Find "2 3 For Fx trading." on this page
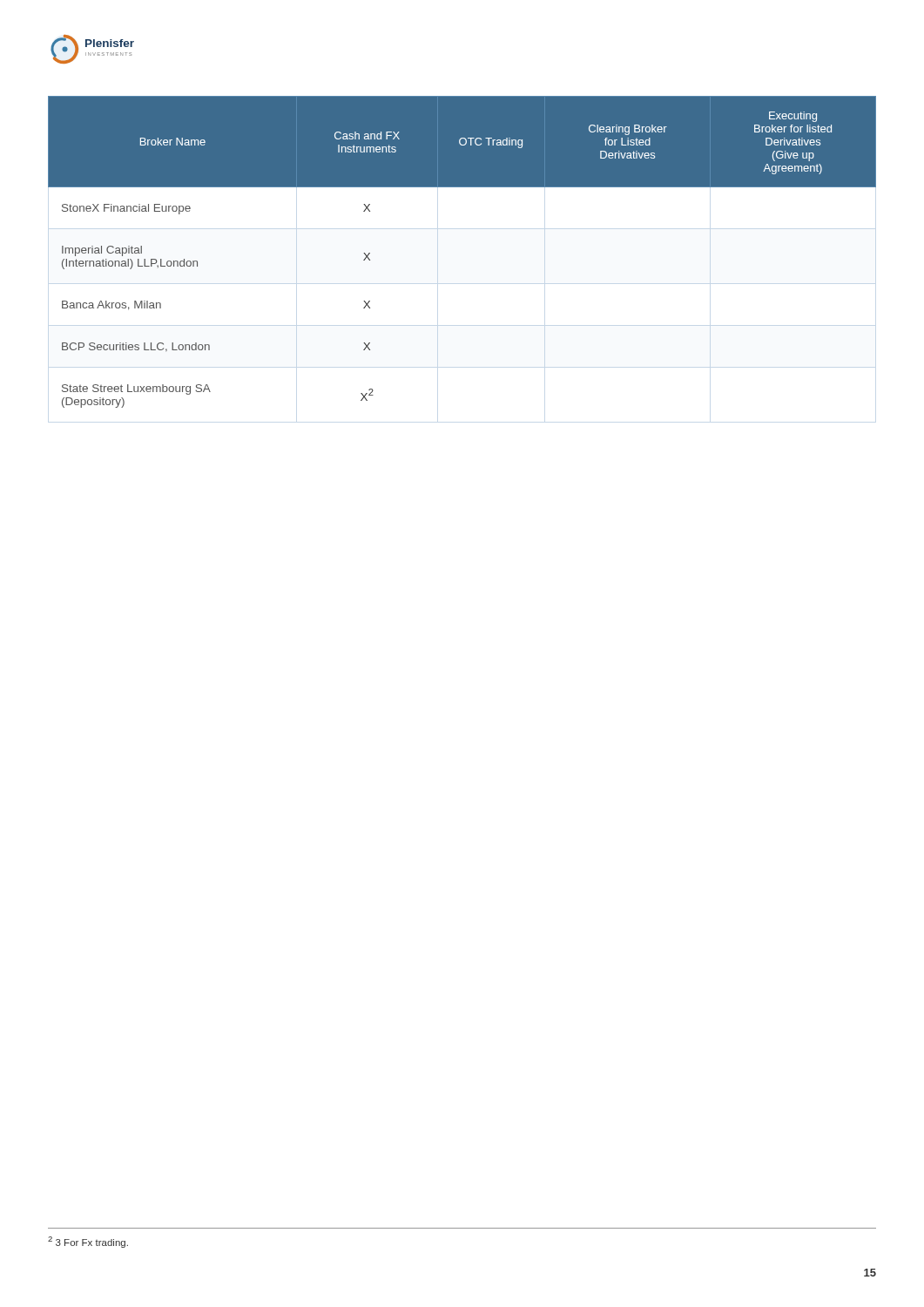Image resolution: width=924 pixels, height=1307 pixels. tap(88, 1241)
